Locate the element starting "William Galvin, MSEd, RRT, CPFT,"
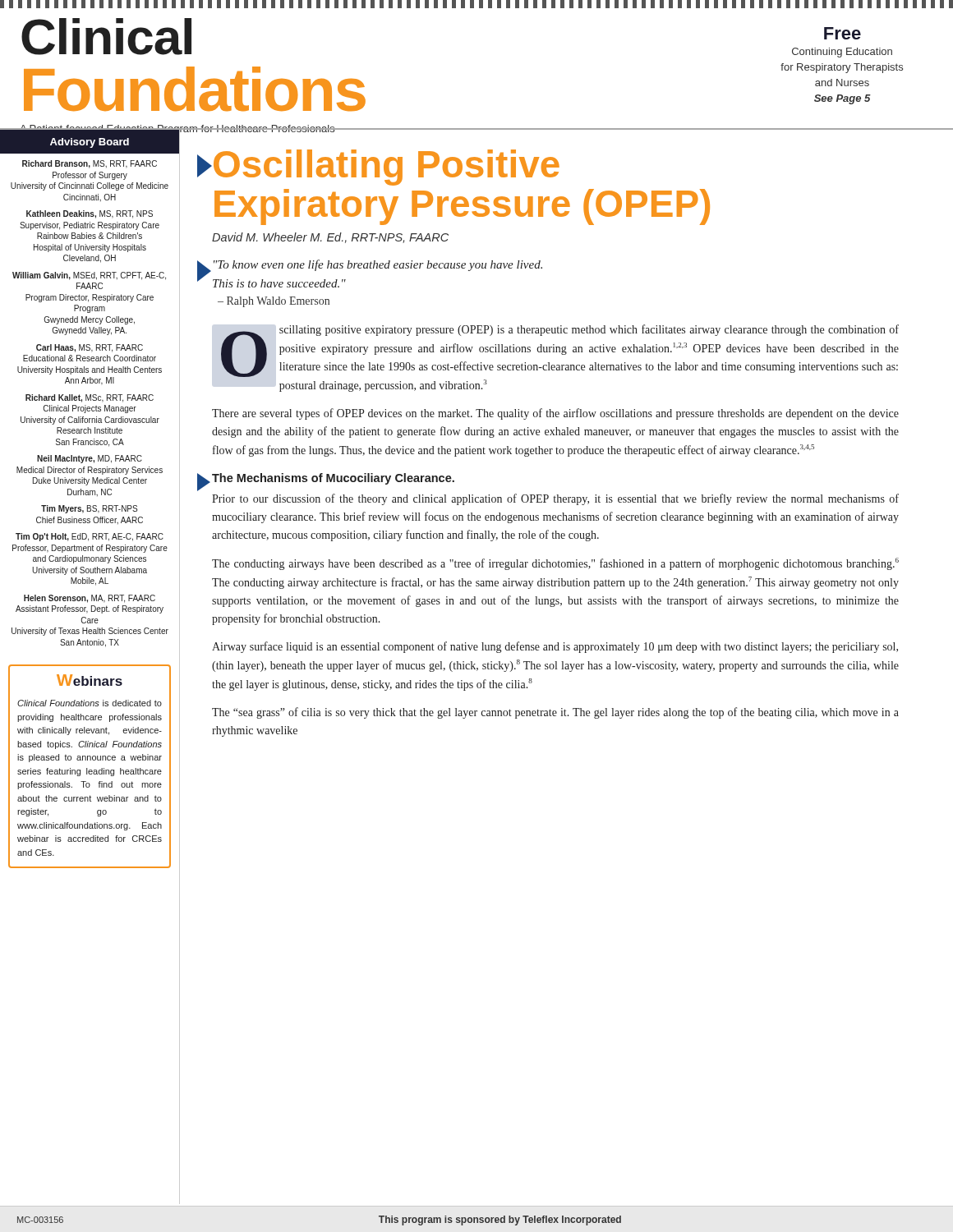Screen dimensions: 1232x953 click(x=90, y=303)
